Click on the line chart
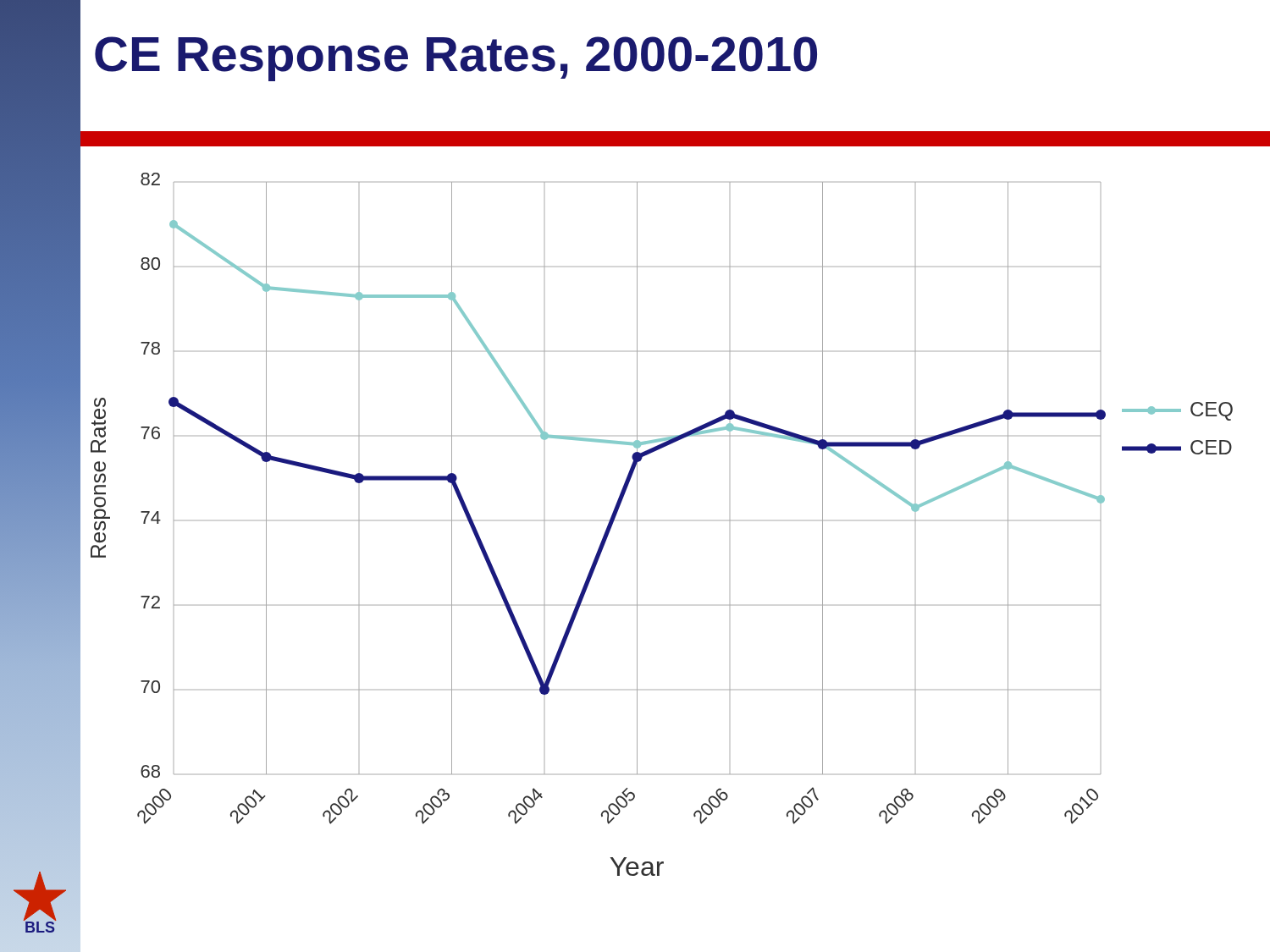Viewport: 1270px width, 952px height. point(675,525)
